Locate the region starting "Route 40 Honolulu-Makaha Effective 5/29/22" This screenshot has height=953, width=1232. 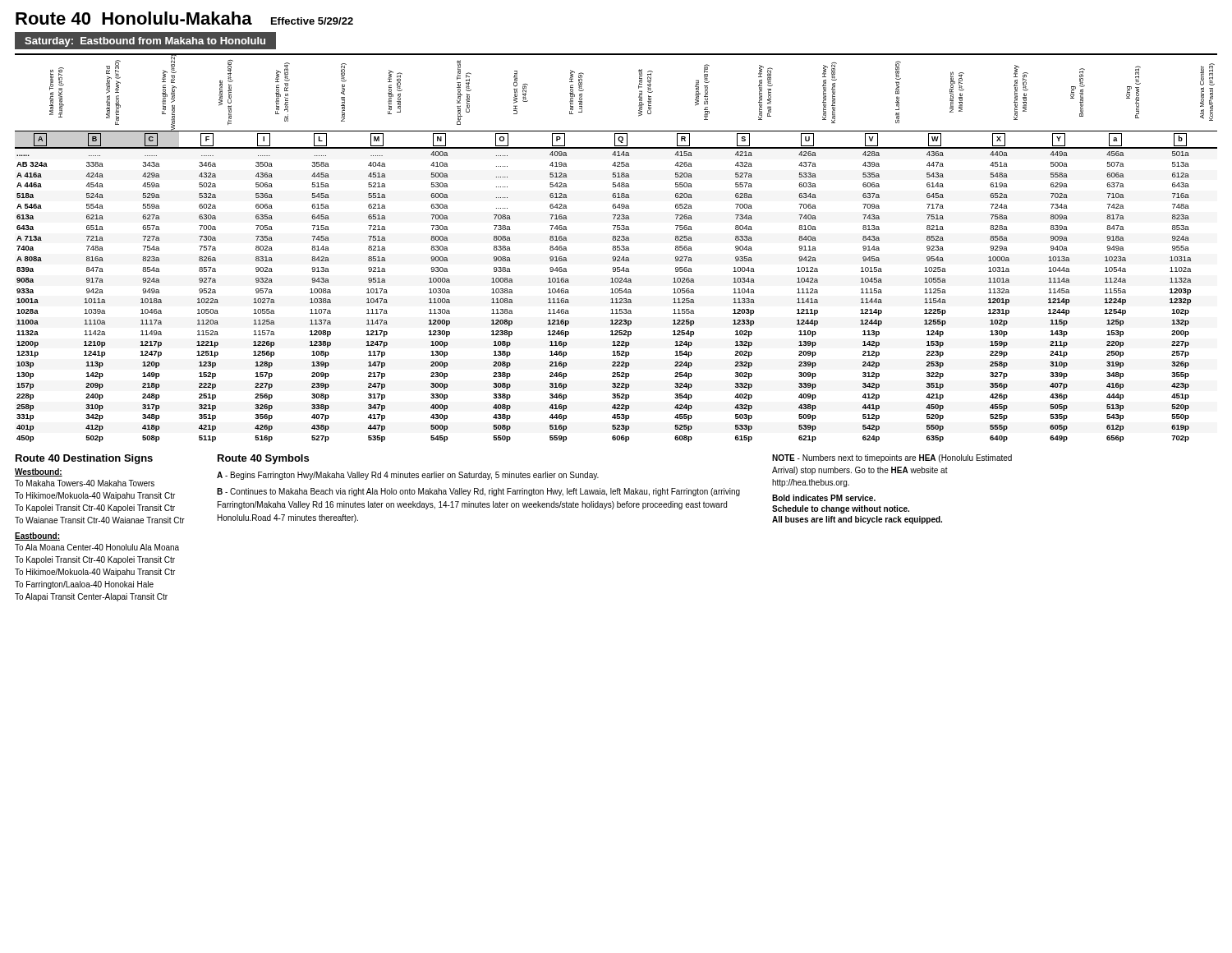tap(184, 20)
